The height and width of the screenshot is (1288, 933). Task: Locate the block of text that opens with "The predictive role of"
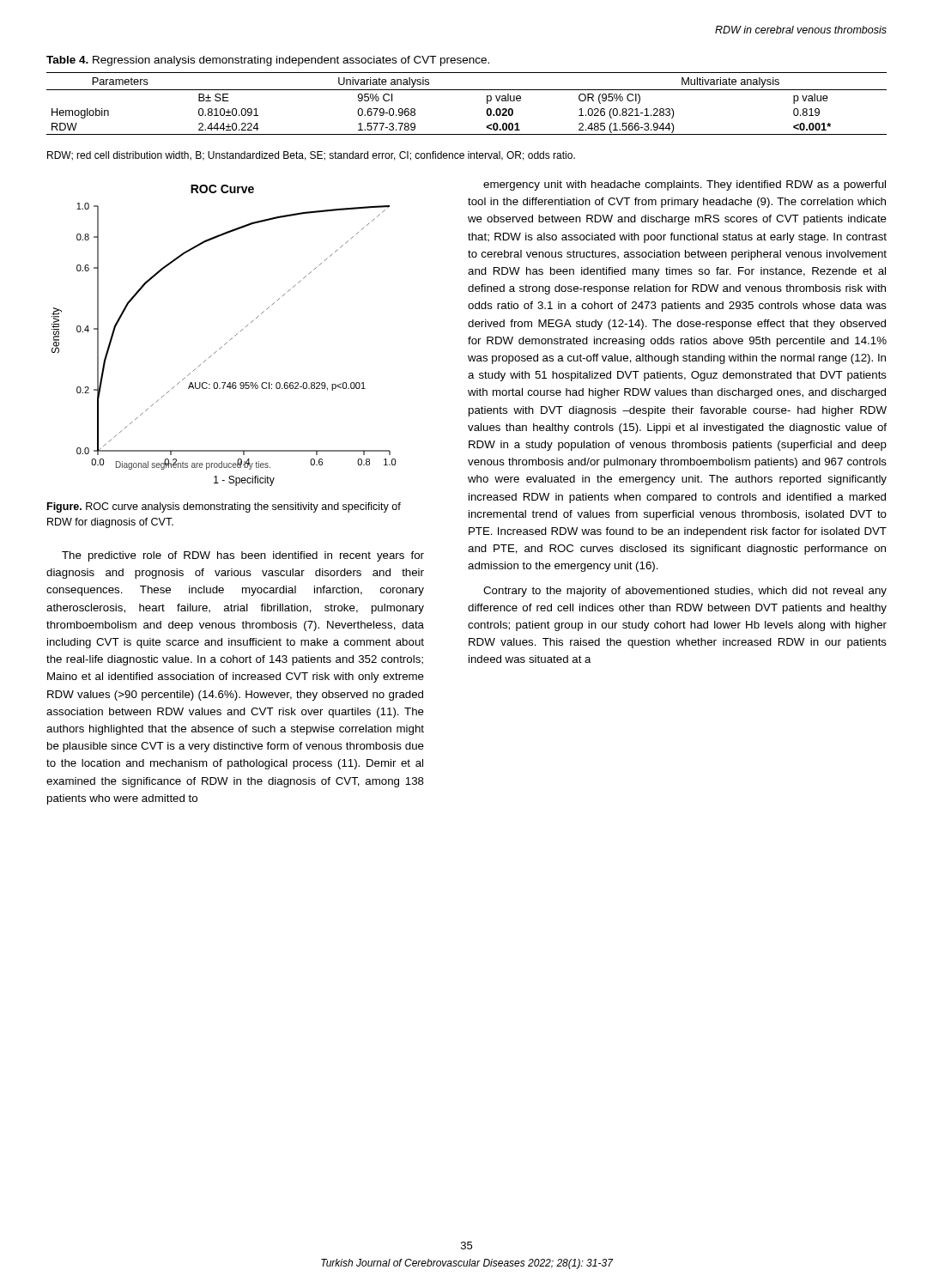tap(235, 677)
